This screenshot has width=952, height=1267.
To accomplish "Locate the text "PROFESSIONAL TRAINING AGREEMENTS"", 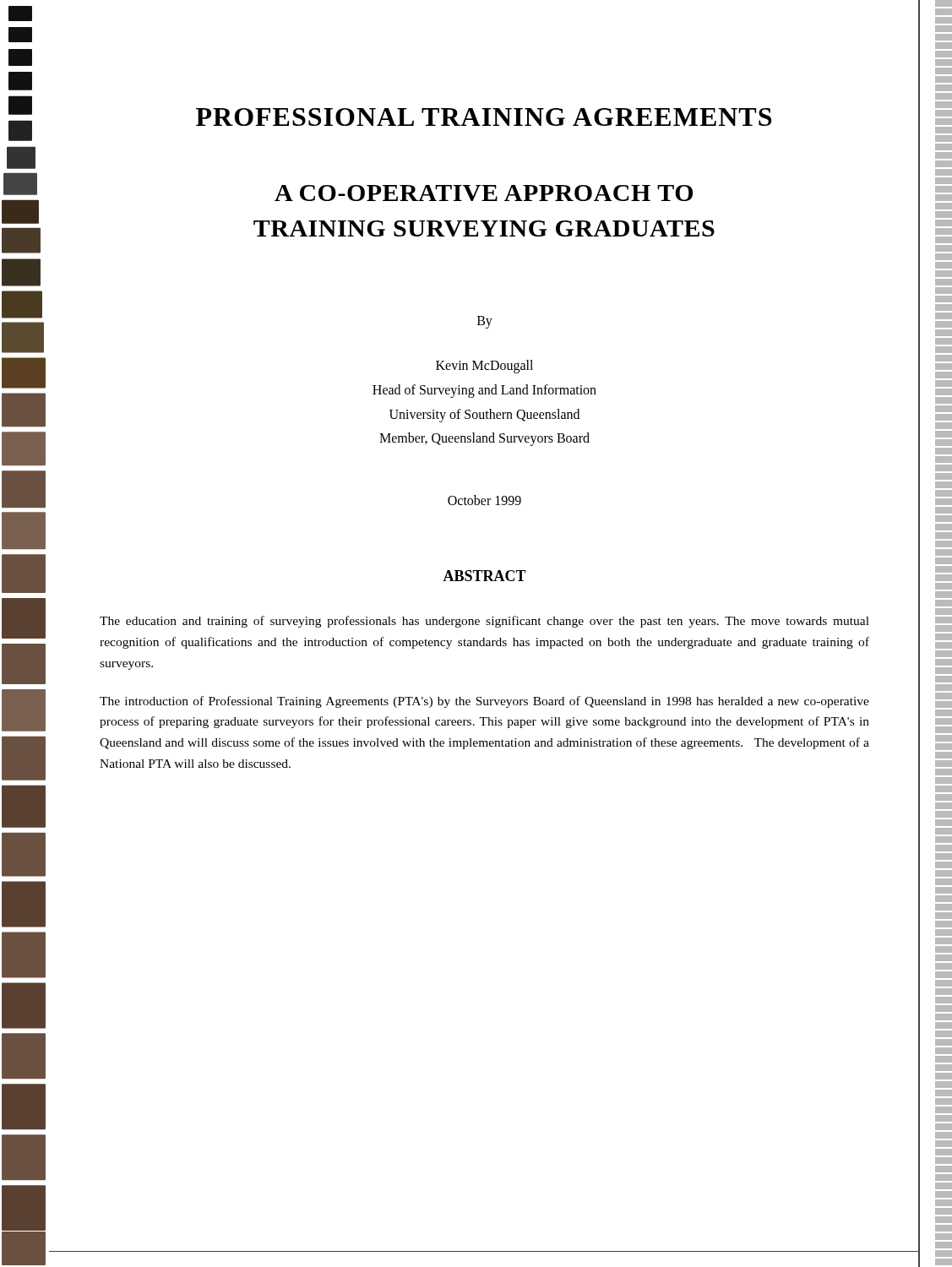I will [484, 117].
